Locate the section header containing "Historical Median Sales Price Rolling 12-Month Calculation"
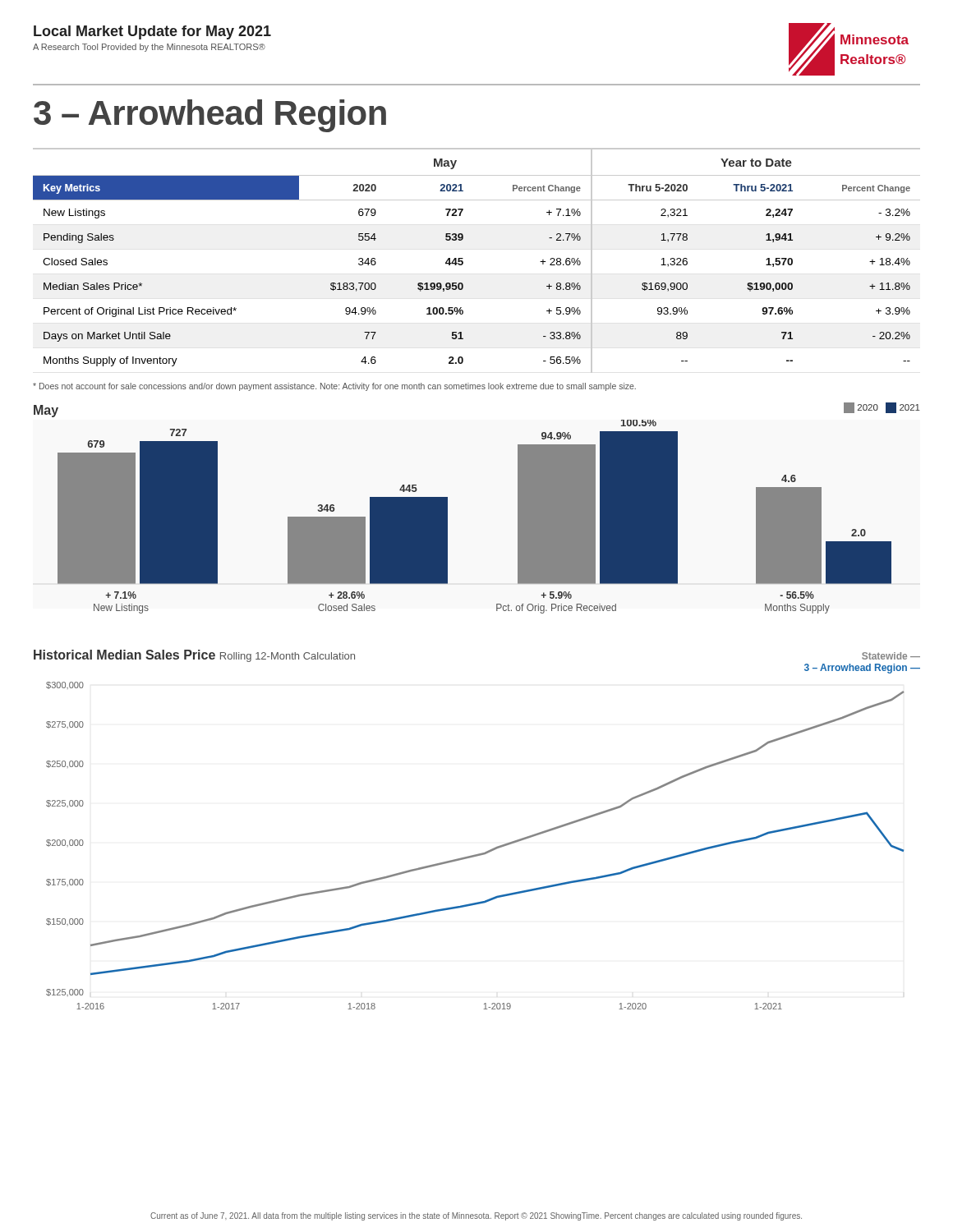 194,655
